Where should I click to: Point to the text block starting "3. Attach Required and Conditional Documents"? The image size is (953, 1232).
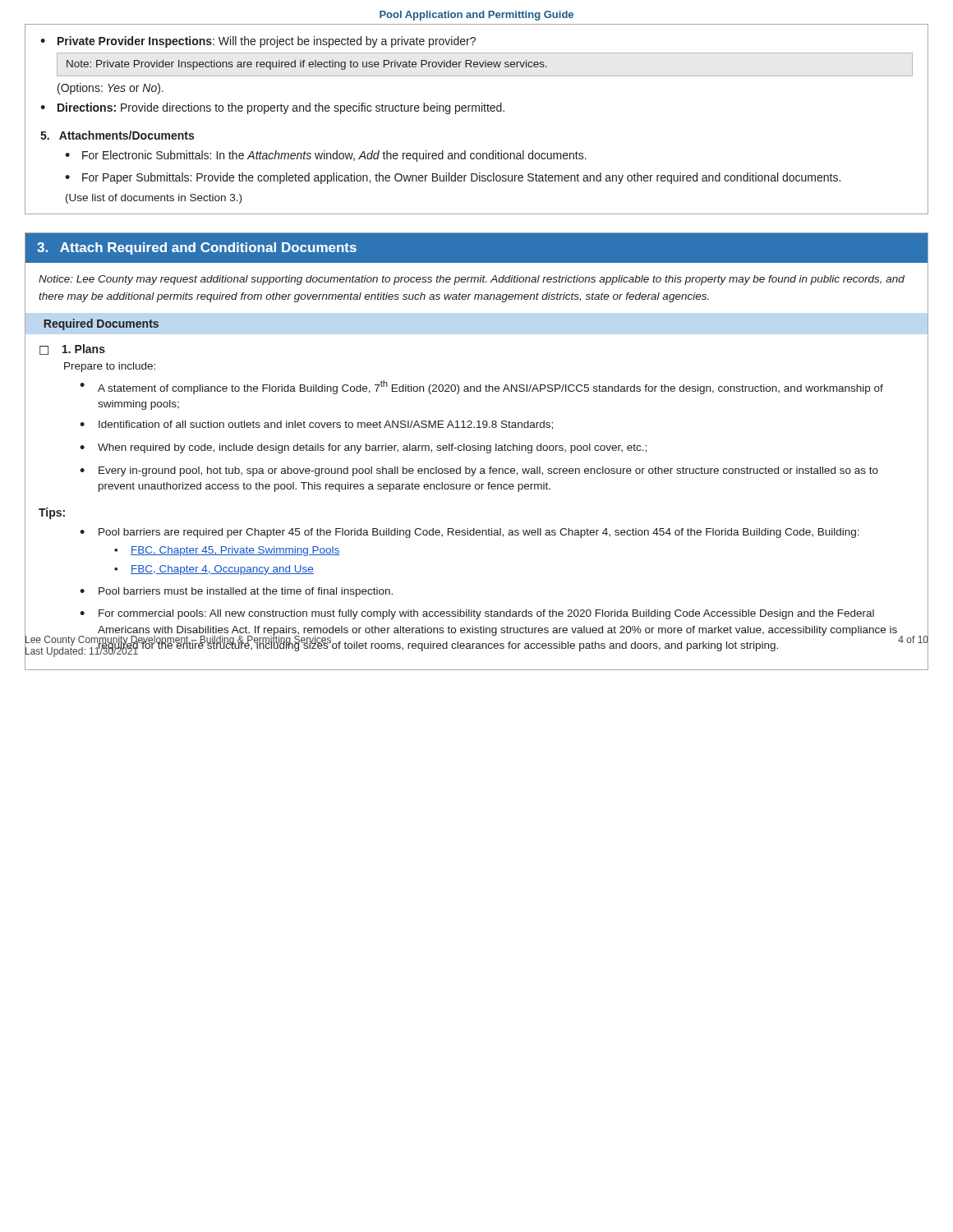[x=197, y=248]
